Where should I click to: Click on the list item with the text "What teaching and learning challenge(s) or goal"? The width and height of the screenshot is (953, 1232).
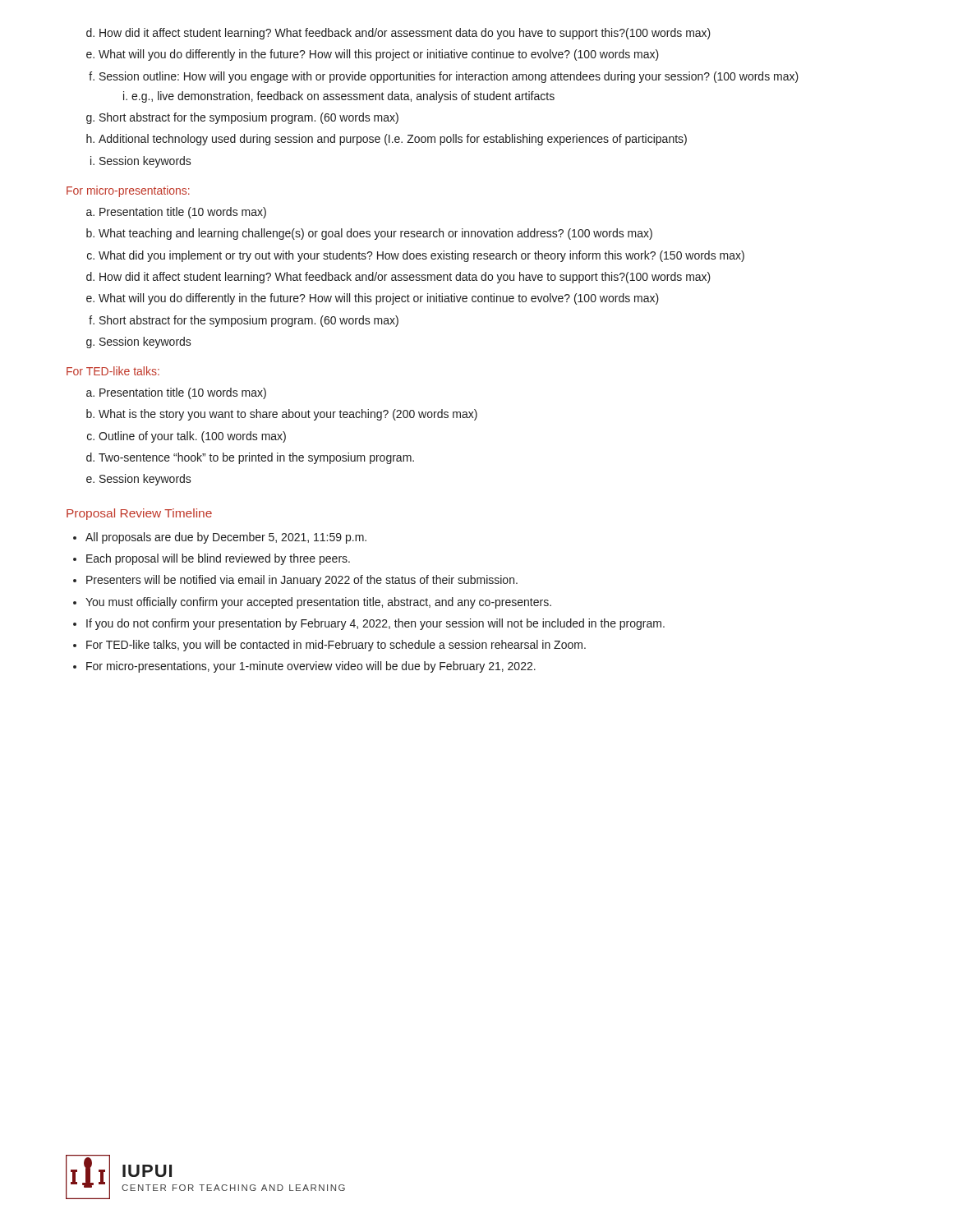(x=376, y=234)
